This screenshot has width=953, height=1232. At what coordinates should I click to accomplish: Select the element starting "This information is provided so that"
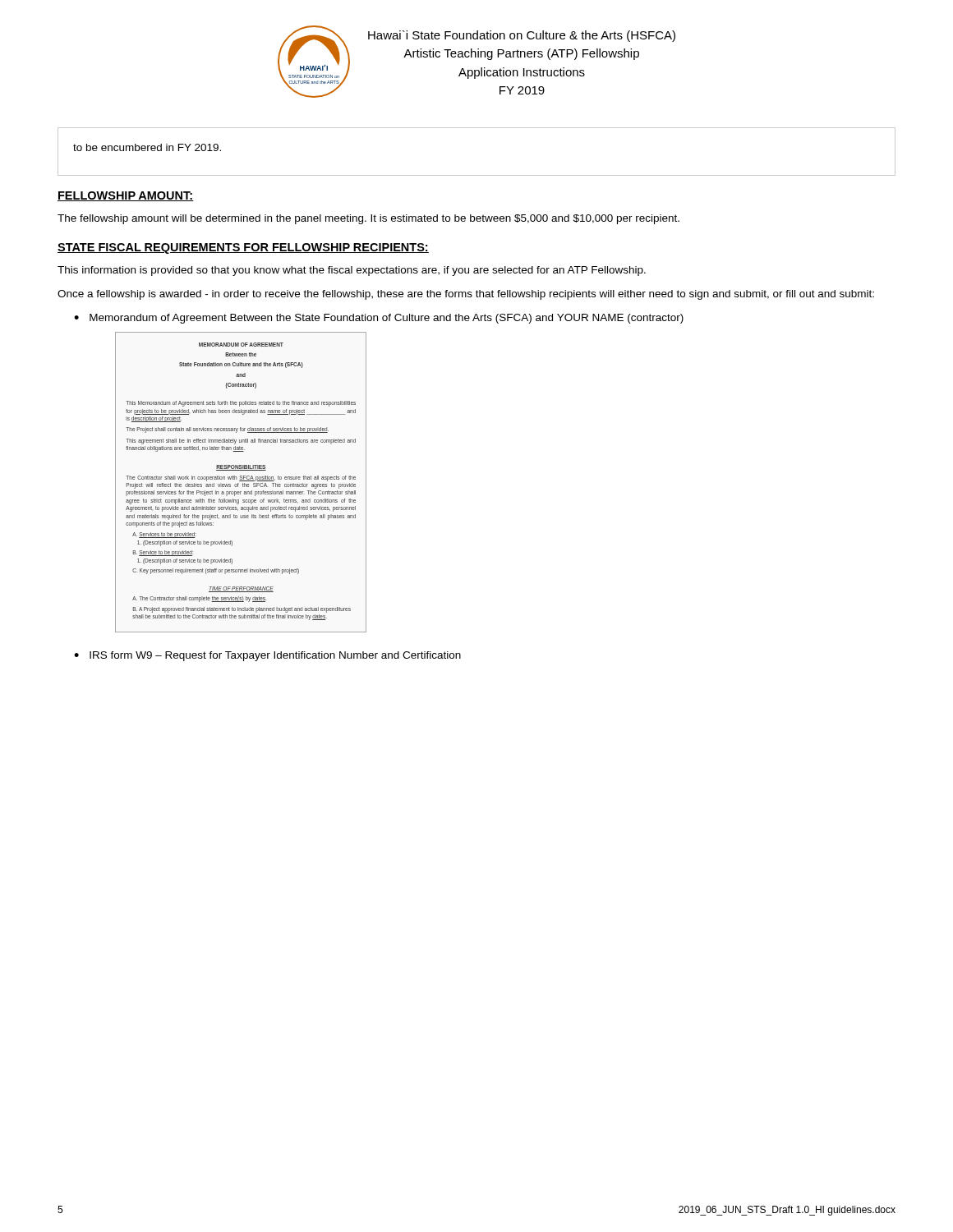pyautogui.click(x=352, y=270)
